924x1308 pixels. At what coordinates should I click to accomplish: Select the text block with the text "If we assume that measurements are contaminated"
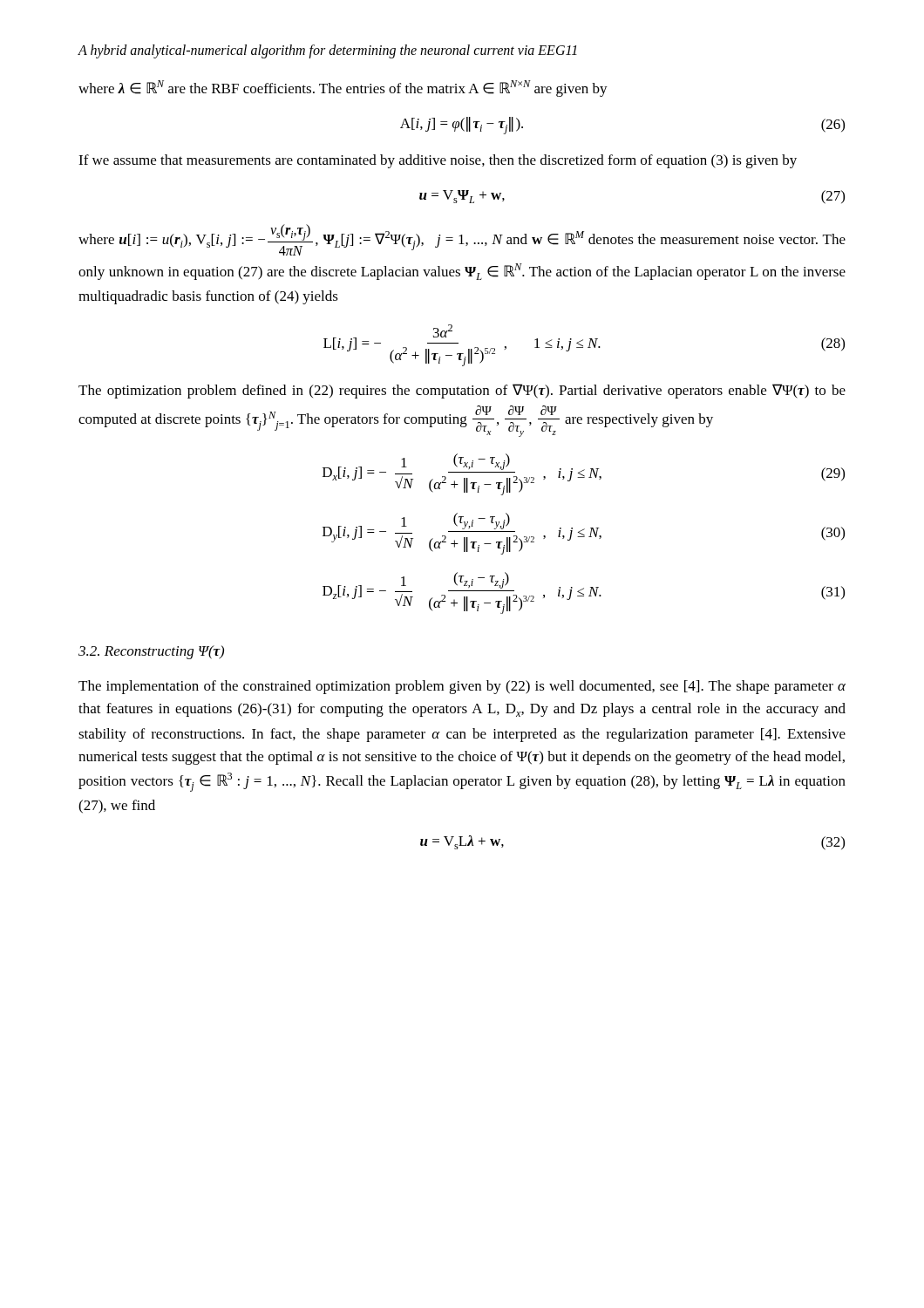coord(438,160)
